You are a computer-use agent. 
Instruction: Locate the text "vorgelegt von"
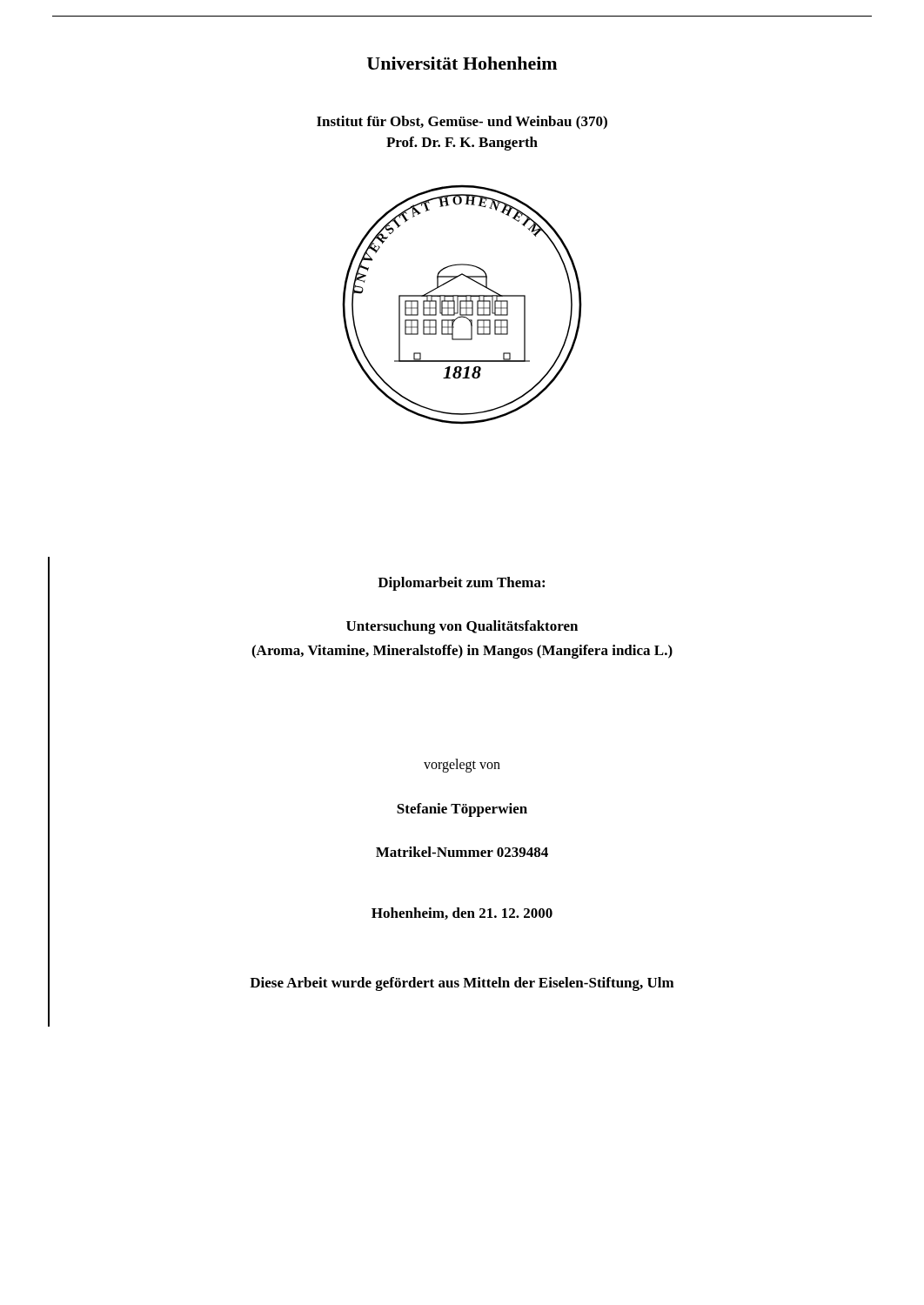click(462, 764)
